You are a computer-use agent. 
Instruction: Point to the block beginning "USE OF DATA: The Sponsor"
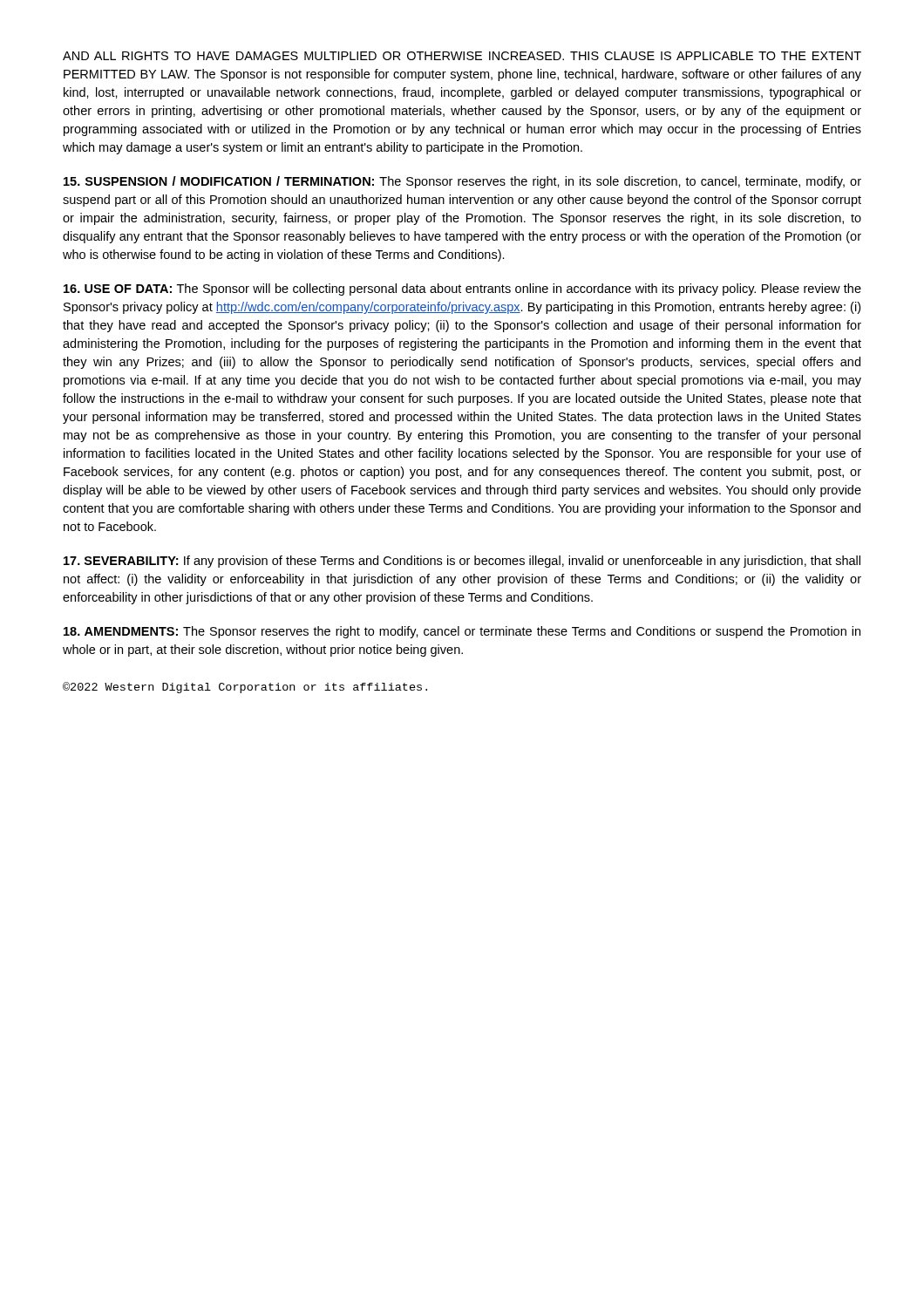click(x=462, y=408)
